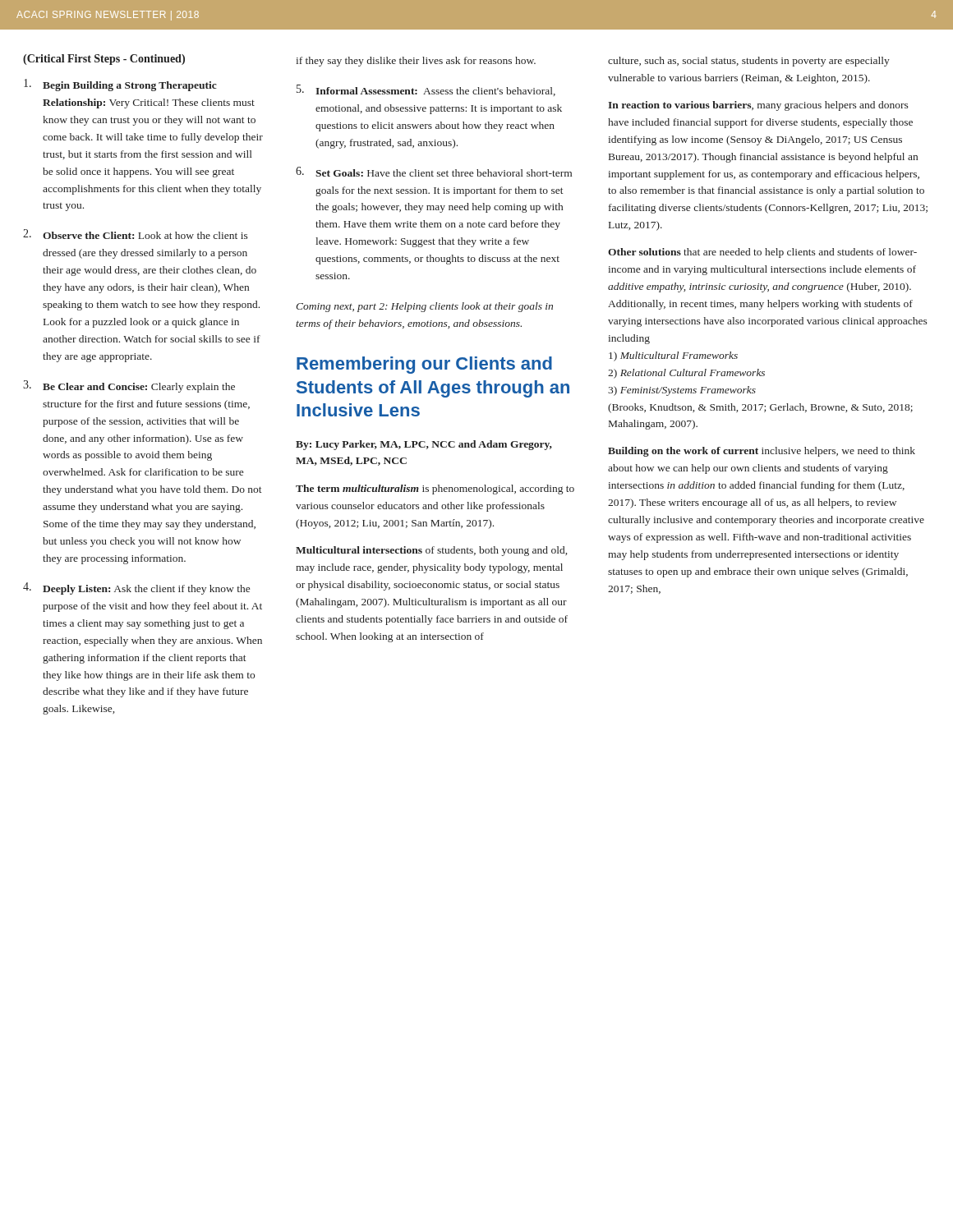This screenshot has height=1232, width=953.
Task: Click on the text block containing "Building on the work of current"
Action: 766,520
